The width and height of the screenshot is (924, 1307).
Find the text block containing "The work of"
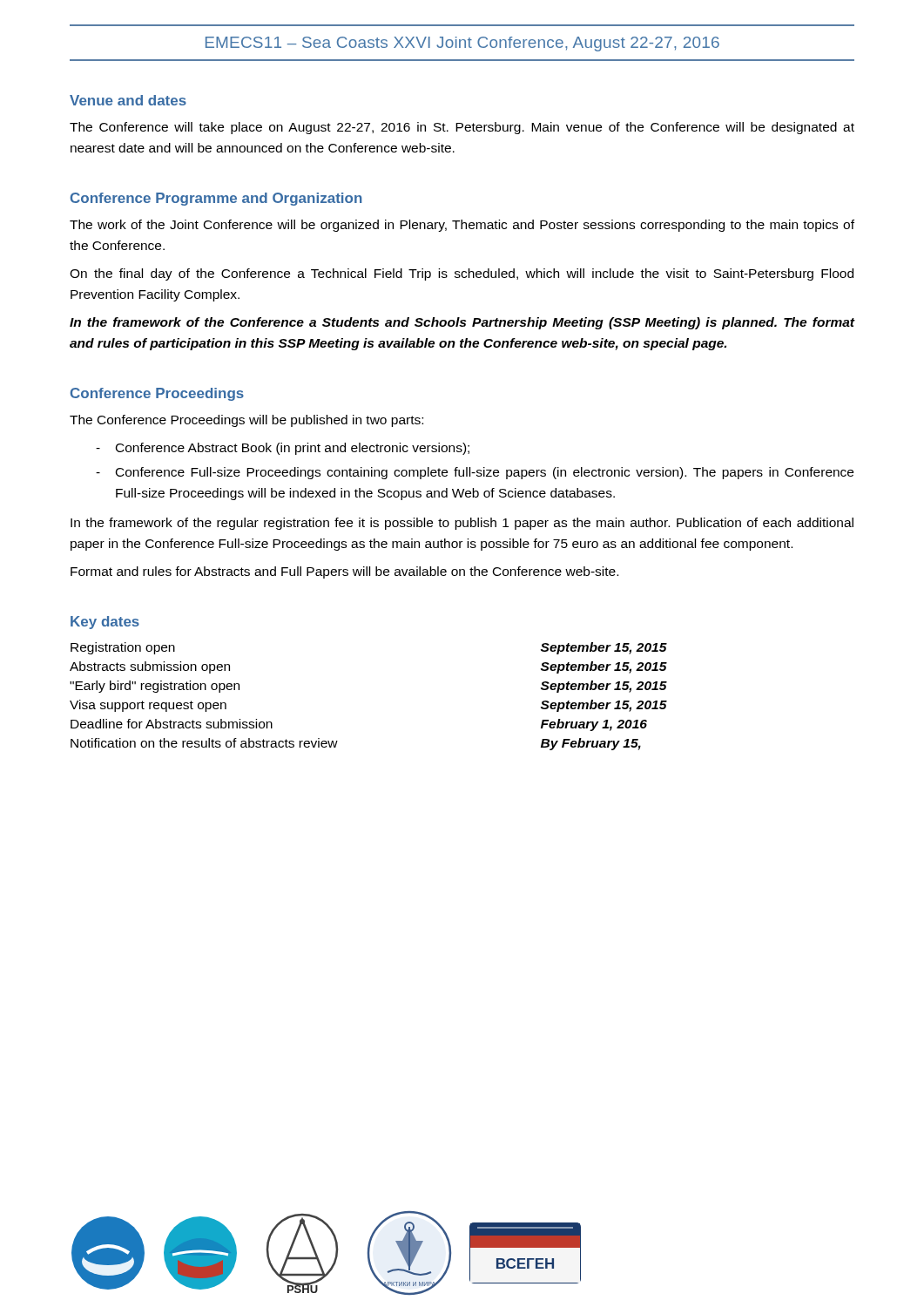462,235
